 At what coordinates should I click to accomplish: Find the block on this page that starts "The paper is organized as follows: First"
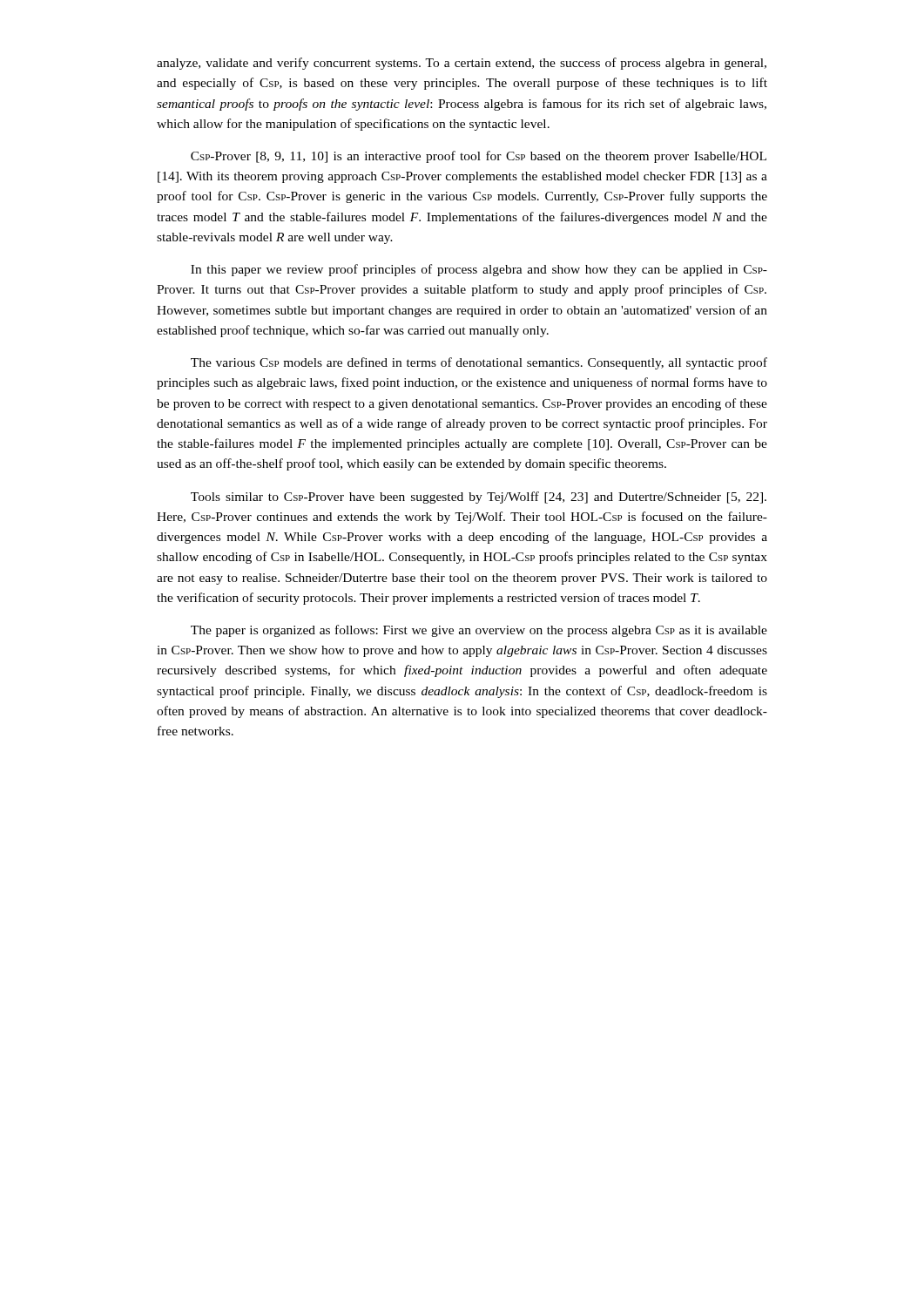(462, 680)
